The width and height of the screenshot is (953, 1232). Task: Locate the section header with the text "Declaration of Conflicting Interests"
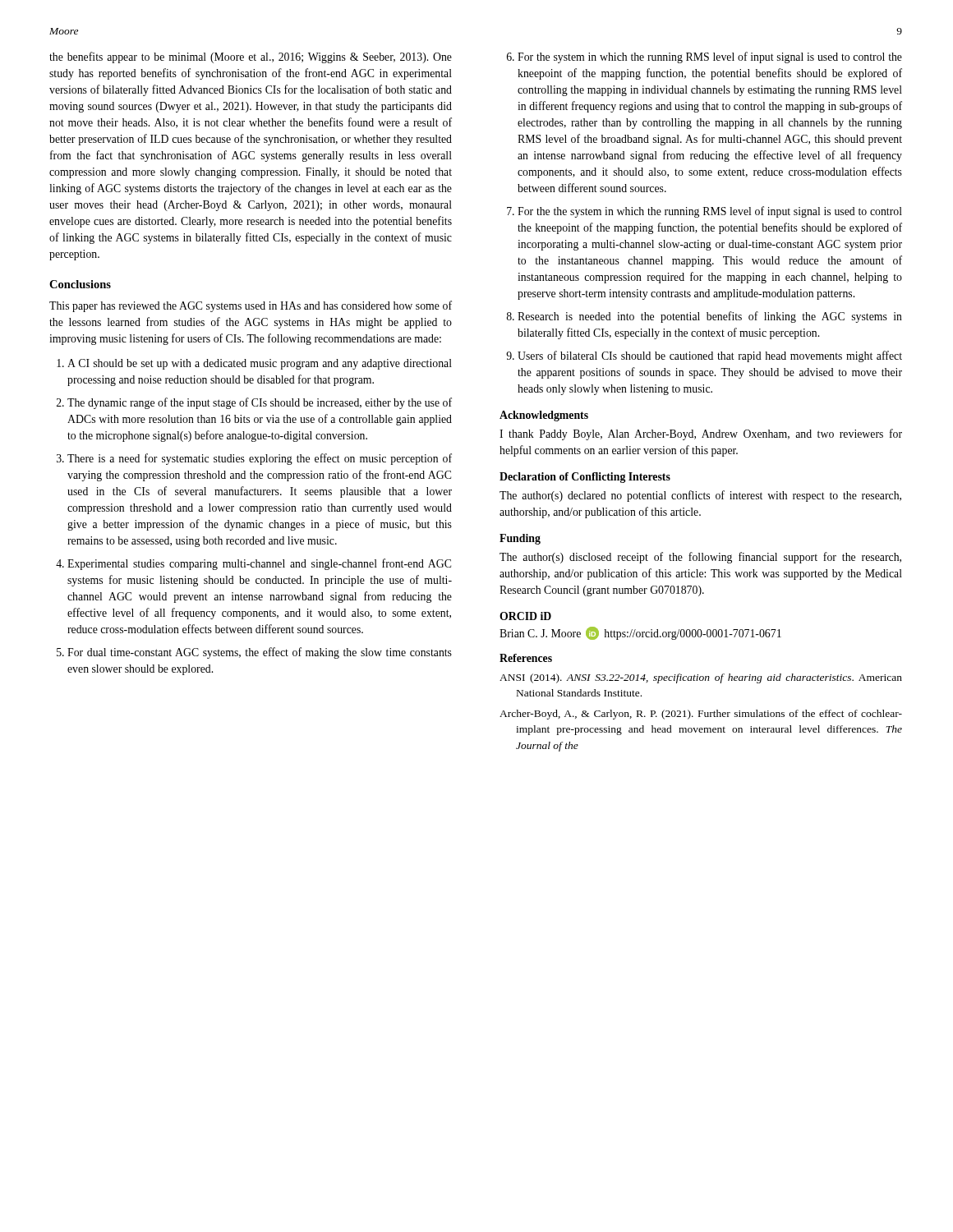[585, 477]
